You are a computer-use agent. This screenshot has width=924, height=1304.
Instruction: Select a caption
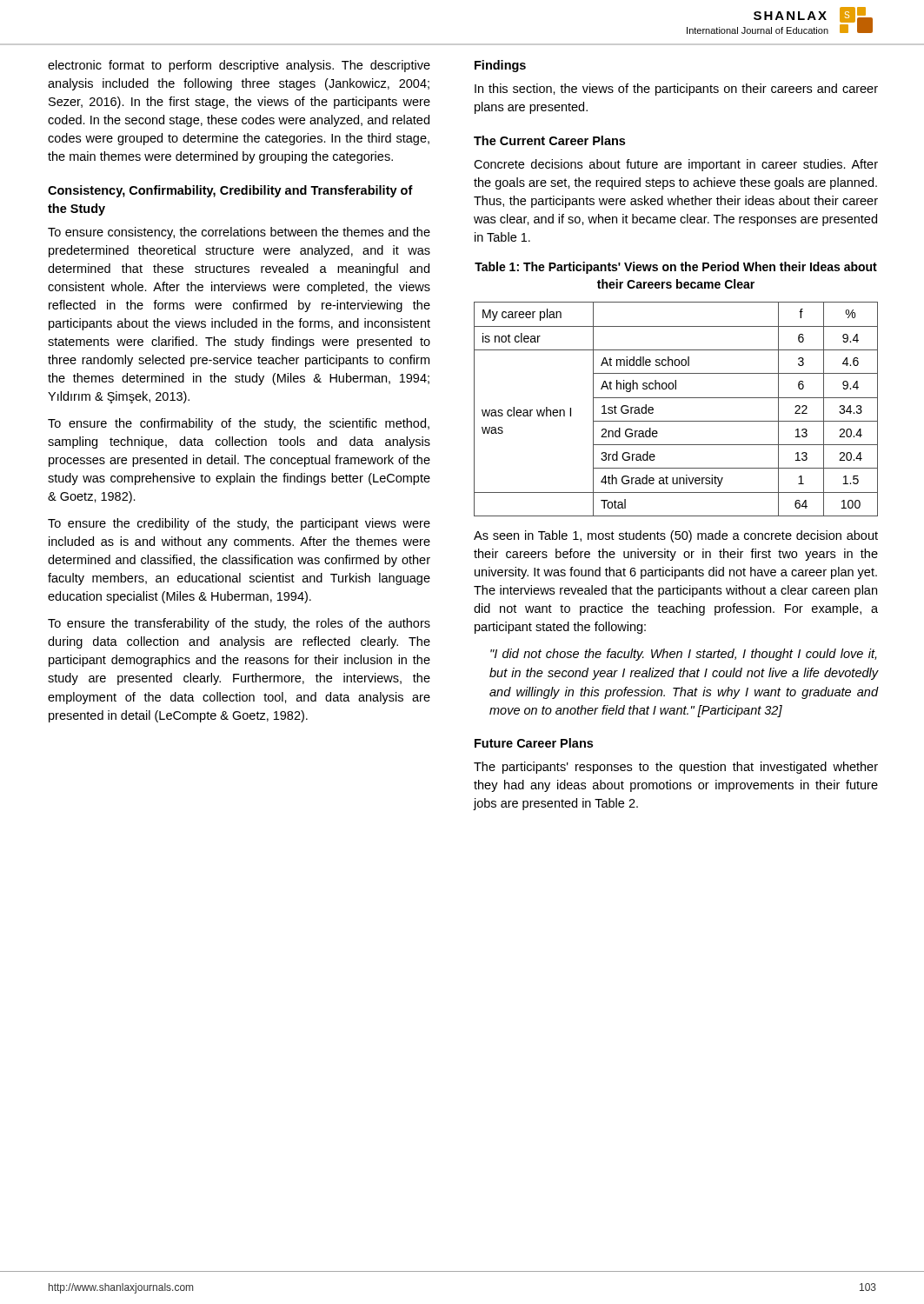click(x=676, y=276)
